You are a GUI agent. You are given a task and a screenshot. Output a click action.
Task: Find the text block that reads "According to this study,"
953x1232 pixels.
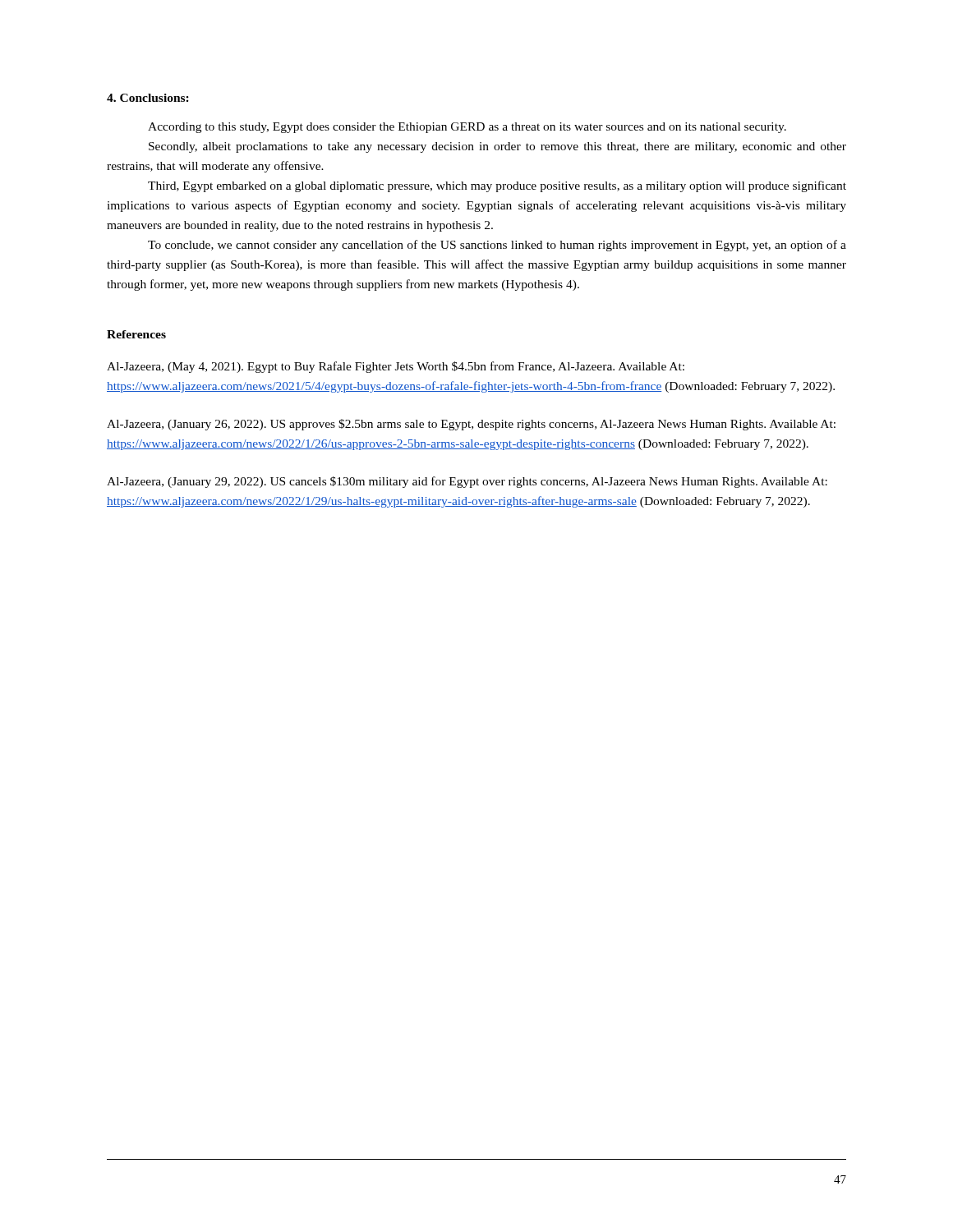467,126
